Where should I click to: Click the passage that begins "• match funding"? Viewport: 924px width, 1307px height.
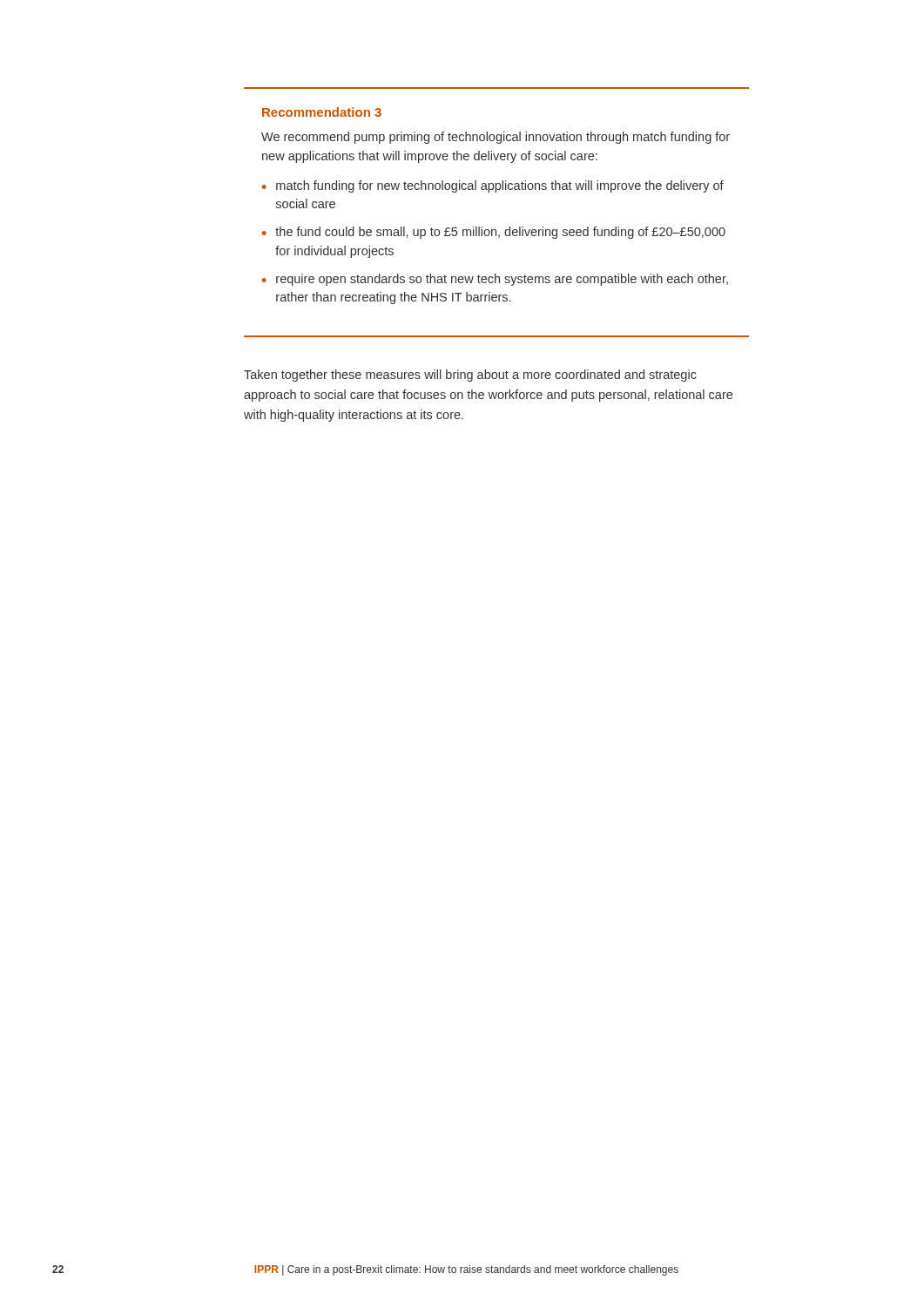pos(496,195)
